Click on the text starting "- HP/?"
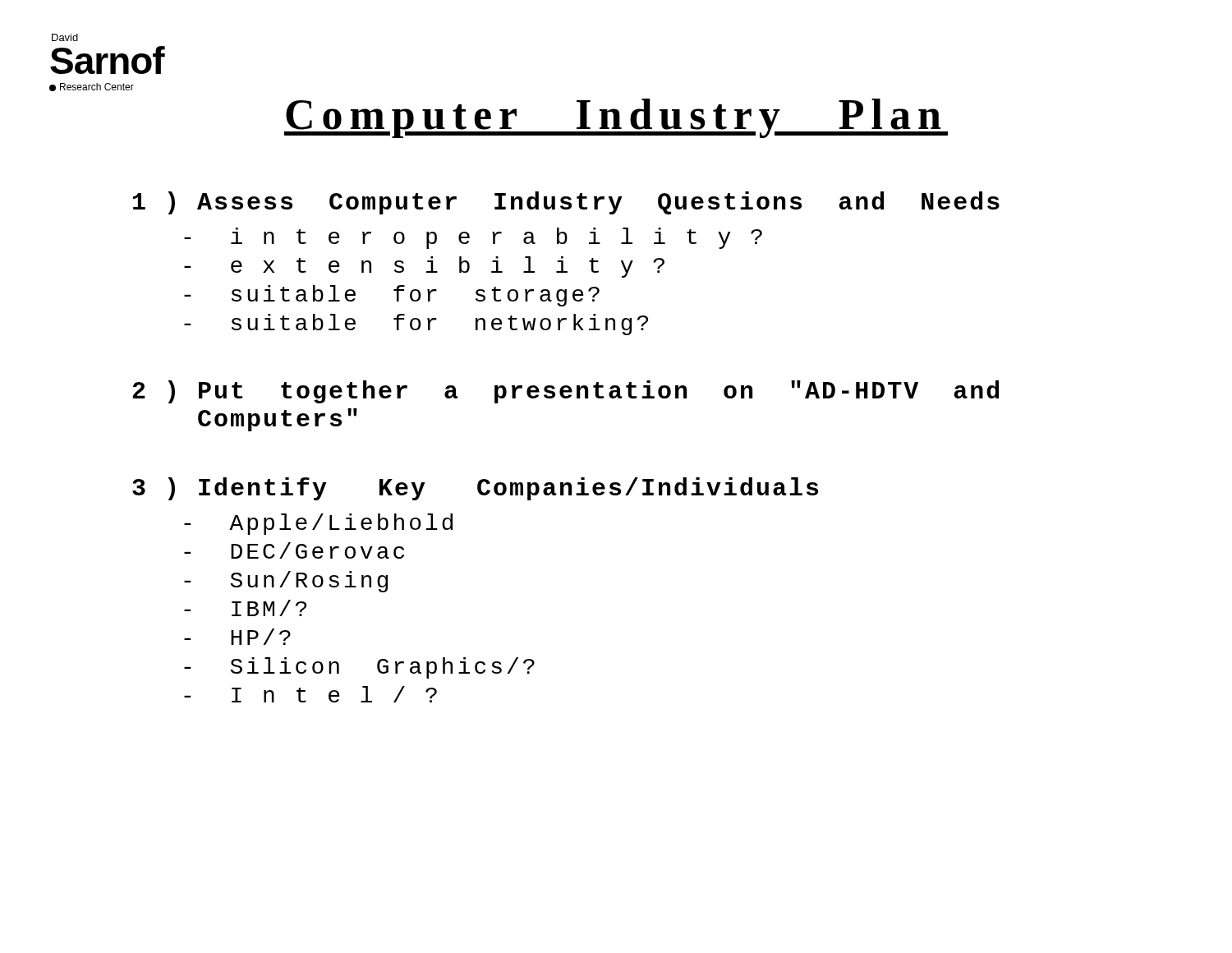Image resolution: width=1232 pixels, height=953 pixels. tap(238, 639)
